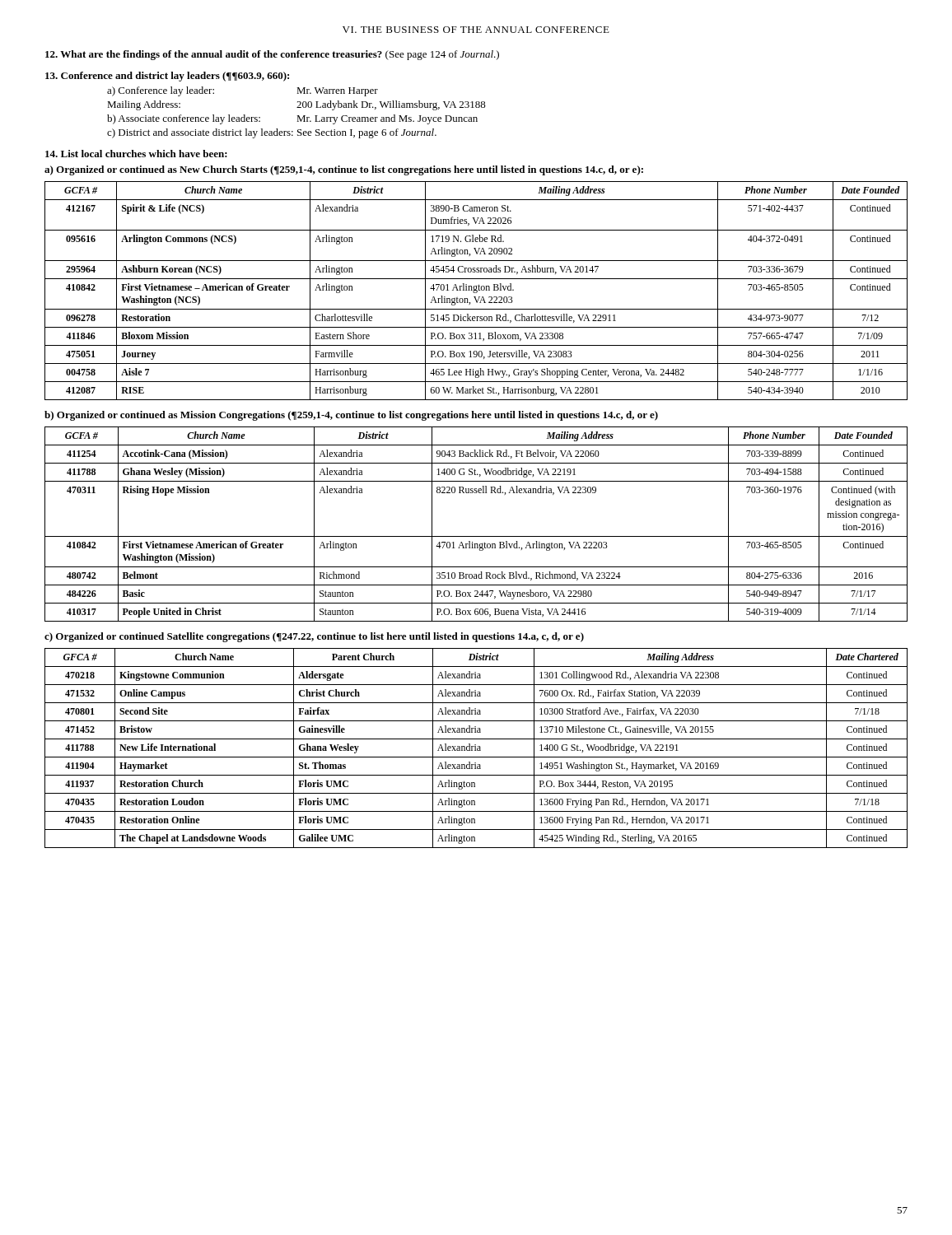Screen dimensions: 1235x952
Task: Find the text block that reads "What are the findings of the"
Action: tap(272, 54)
